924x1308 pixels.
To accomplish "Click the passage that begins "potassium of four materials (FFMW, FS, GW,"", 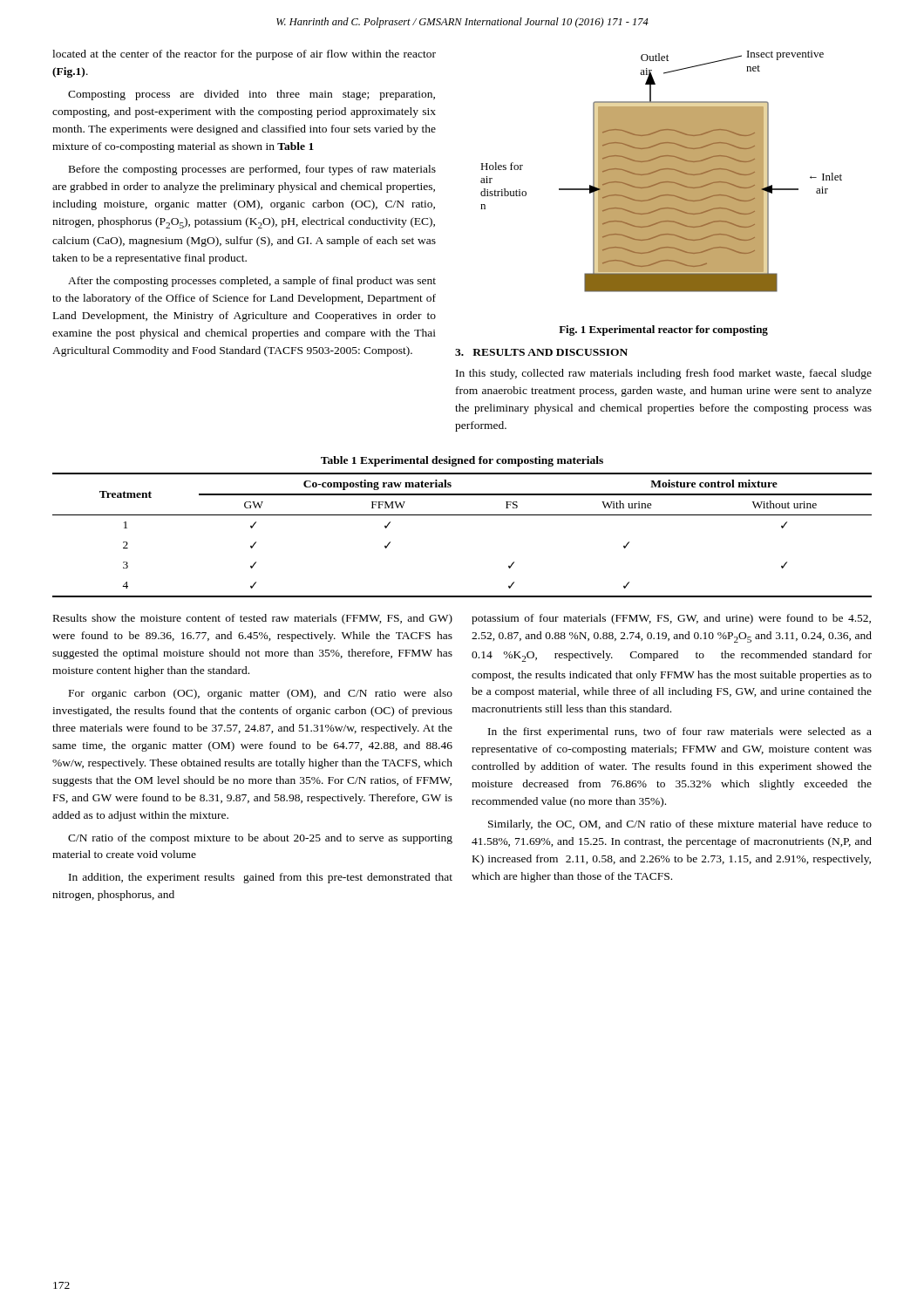I will (672, 747).
